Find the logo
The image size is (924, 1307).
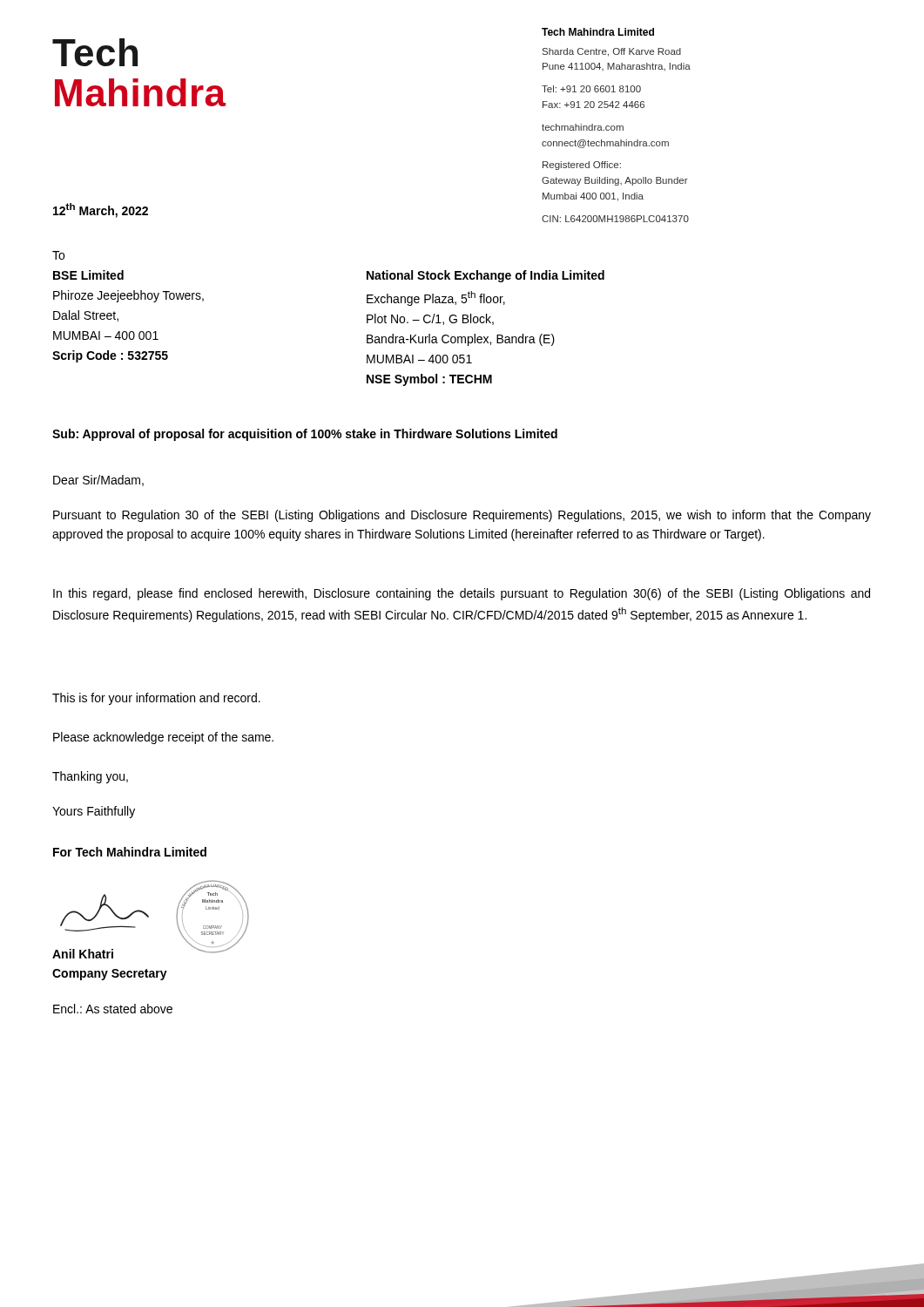(157, 73)
